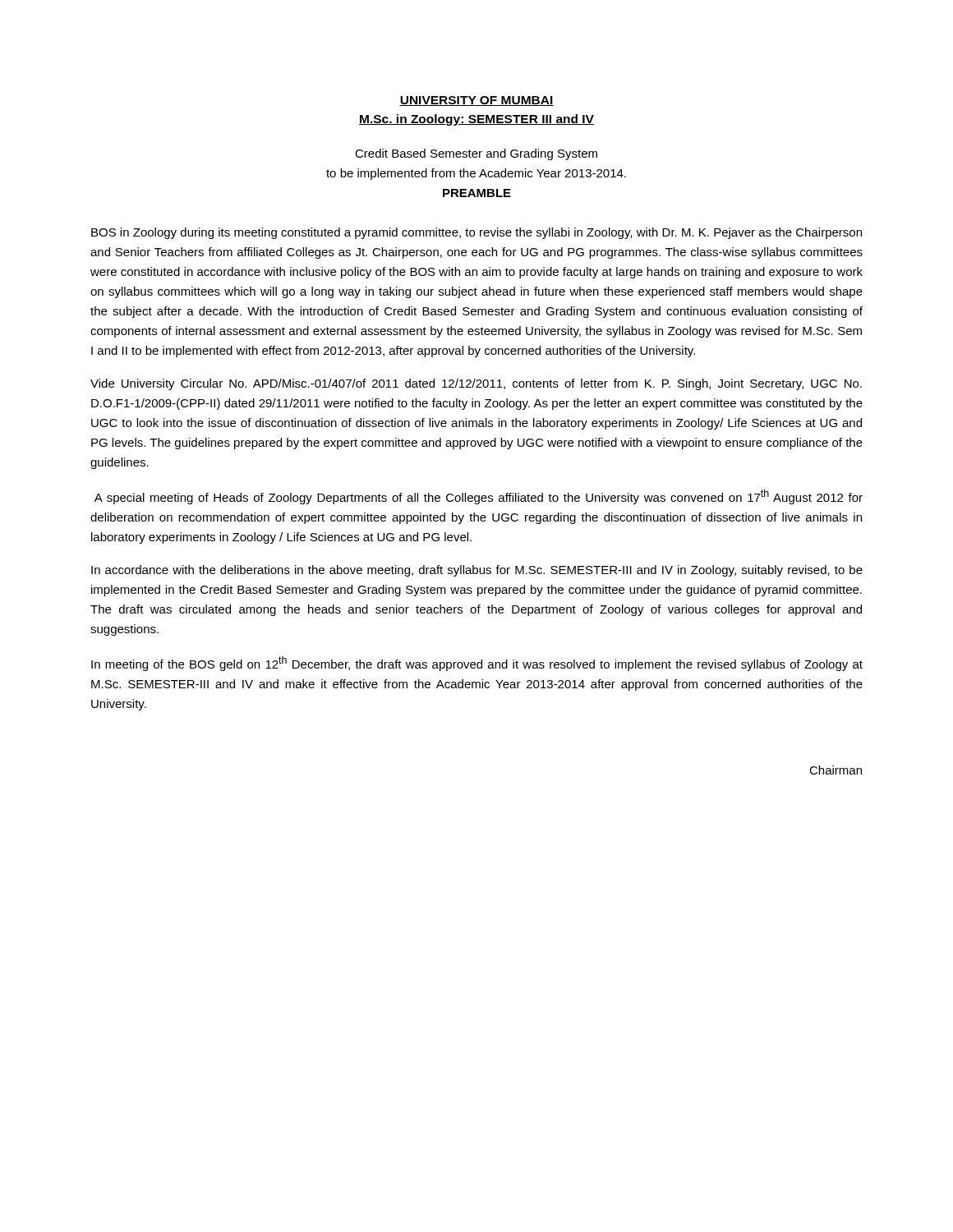
Task: Where is the passage that starts "Vide University Circular No."?
Action: [x=476, y=422]
